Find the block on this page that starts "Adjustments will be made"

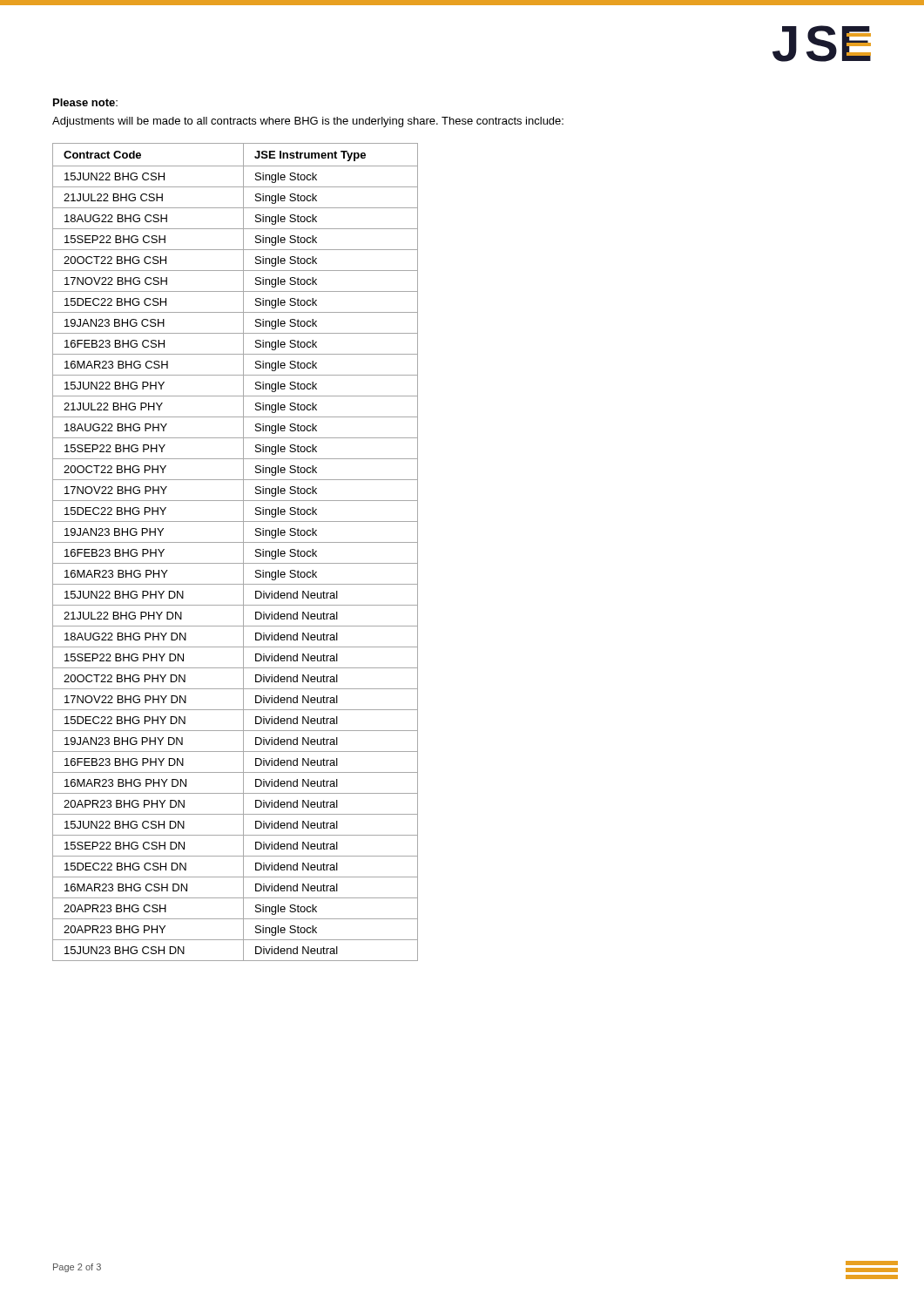pos(308,121)
